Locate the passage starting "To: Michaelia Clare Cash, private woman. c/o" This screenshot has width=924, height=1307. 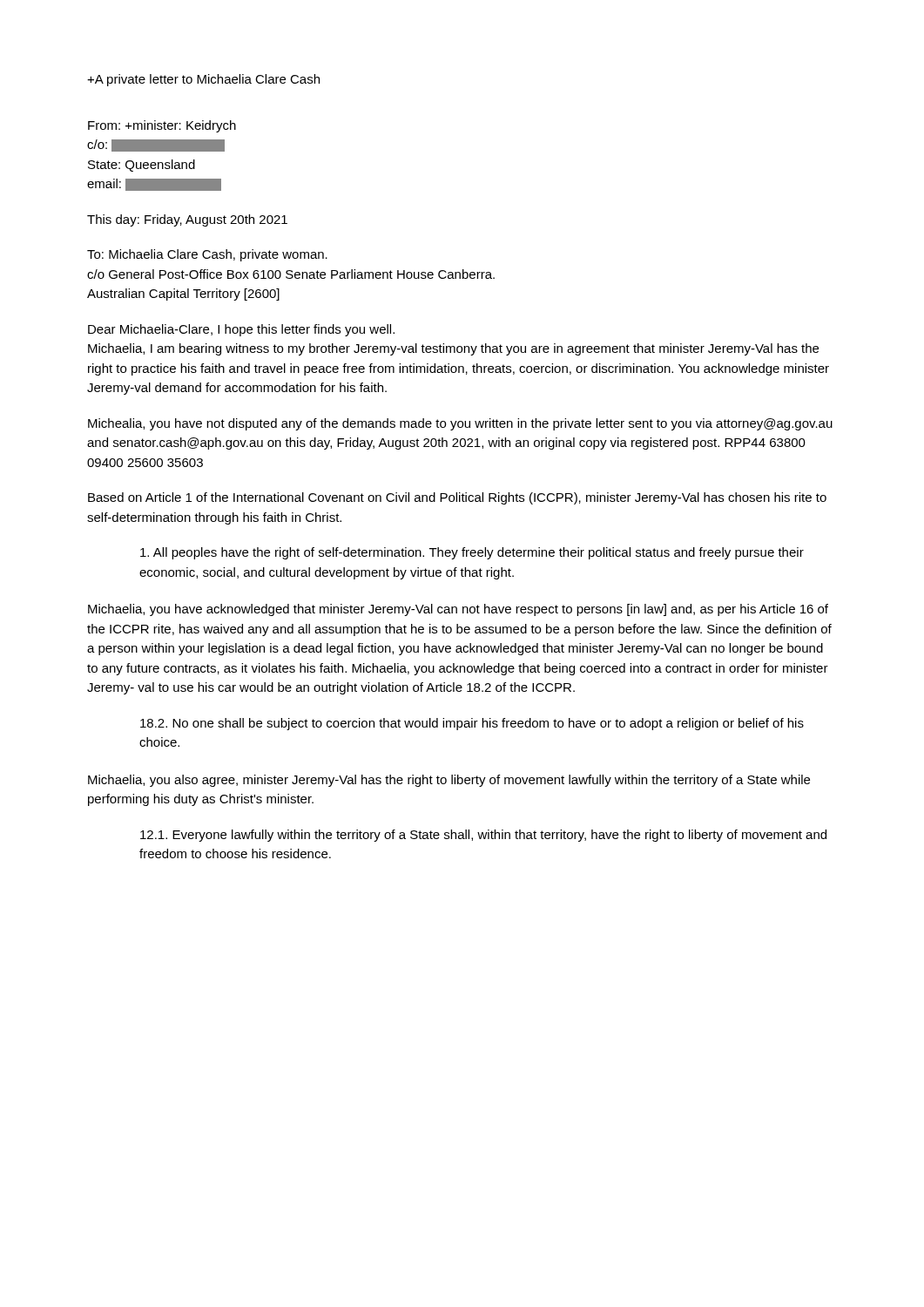tap(291, 274)
